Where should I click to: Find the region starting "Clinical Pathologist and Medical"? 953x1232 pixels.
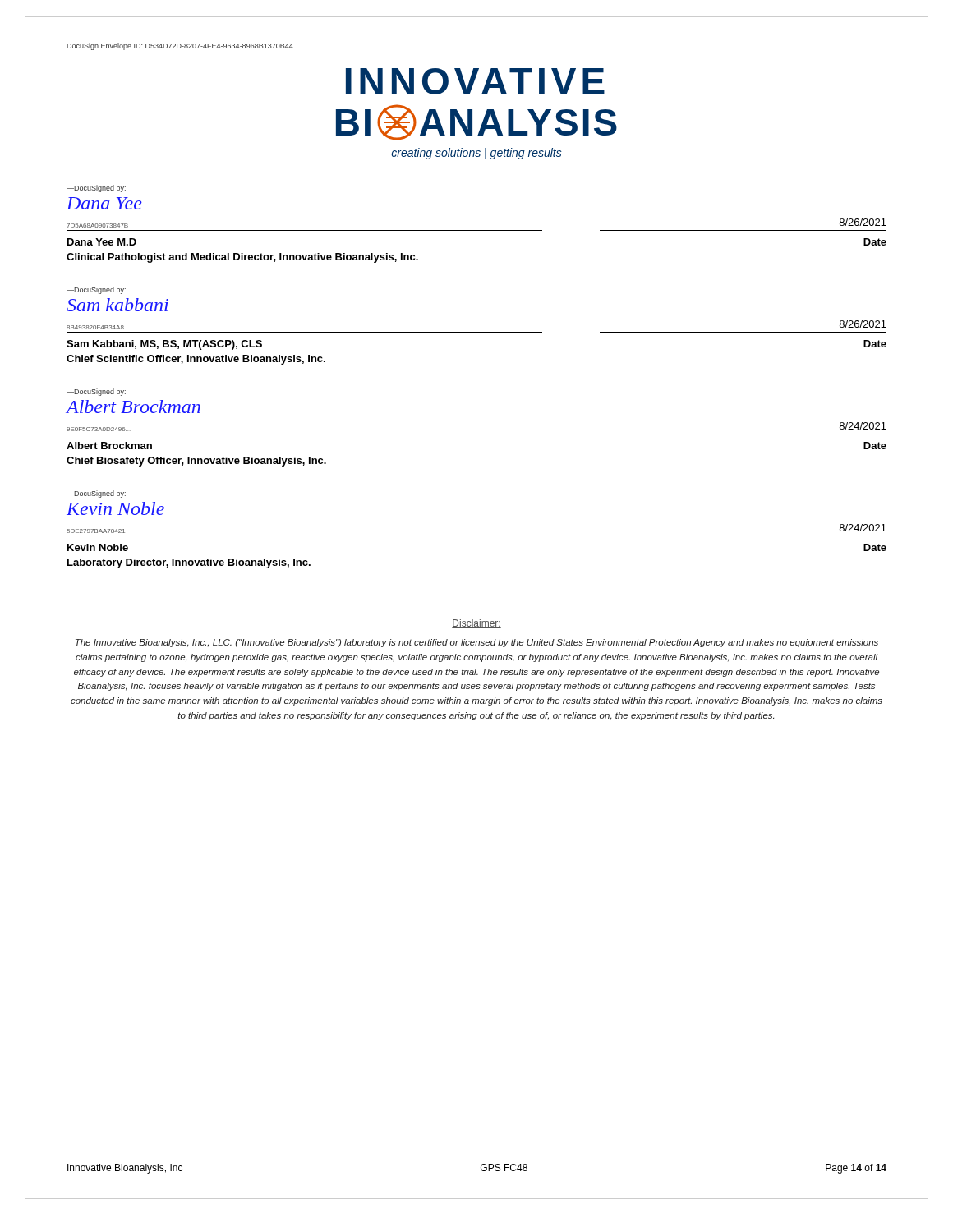pos(242,257)
